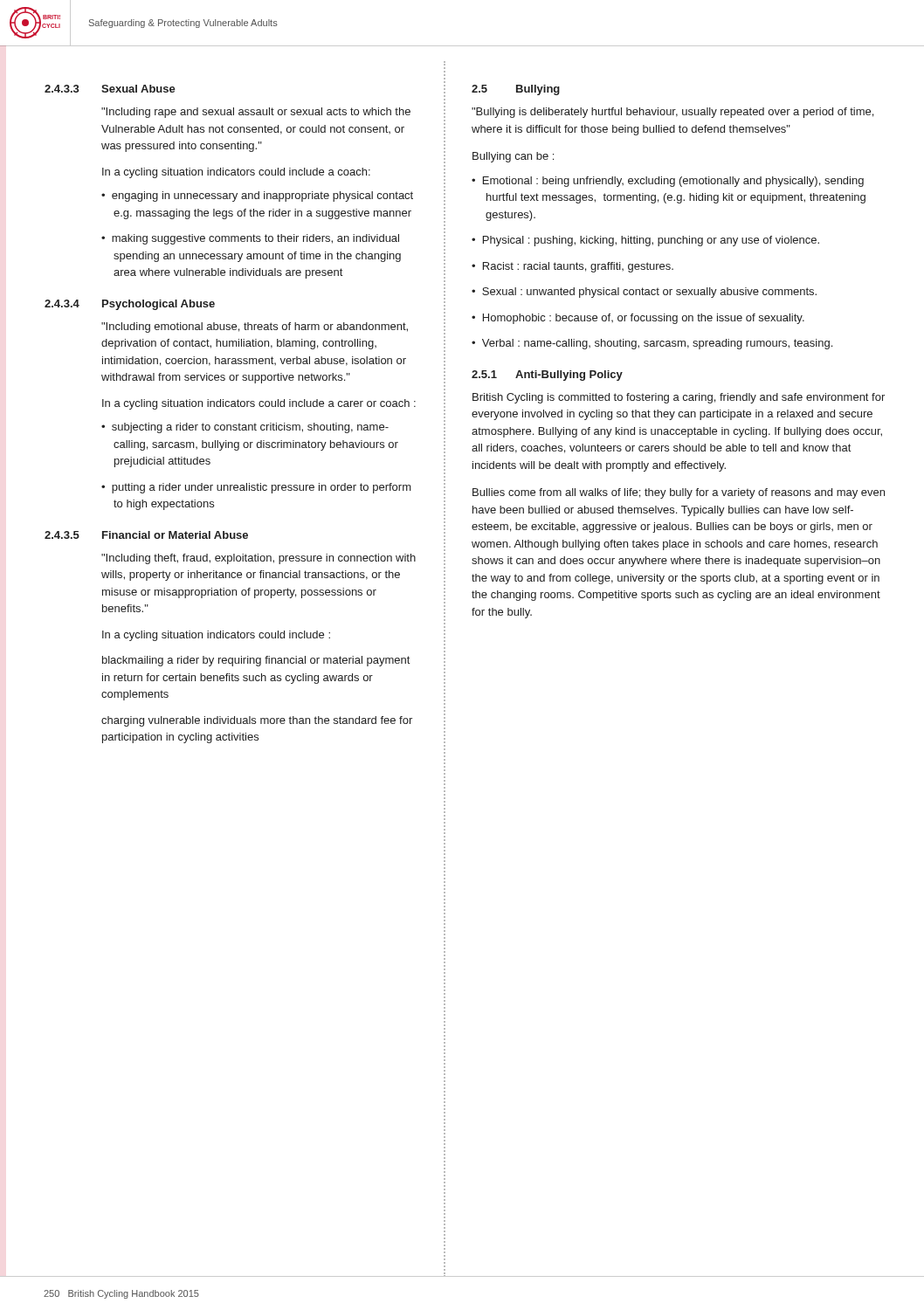
Task: Select the text block starting "2.4.3.3 Sexual Abuse"
Action: click(x=110, y=89)
